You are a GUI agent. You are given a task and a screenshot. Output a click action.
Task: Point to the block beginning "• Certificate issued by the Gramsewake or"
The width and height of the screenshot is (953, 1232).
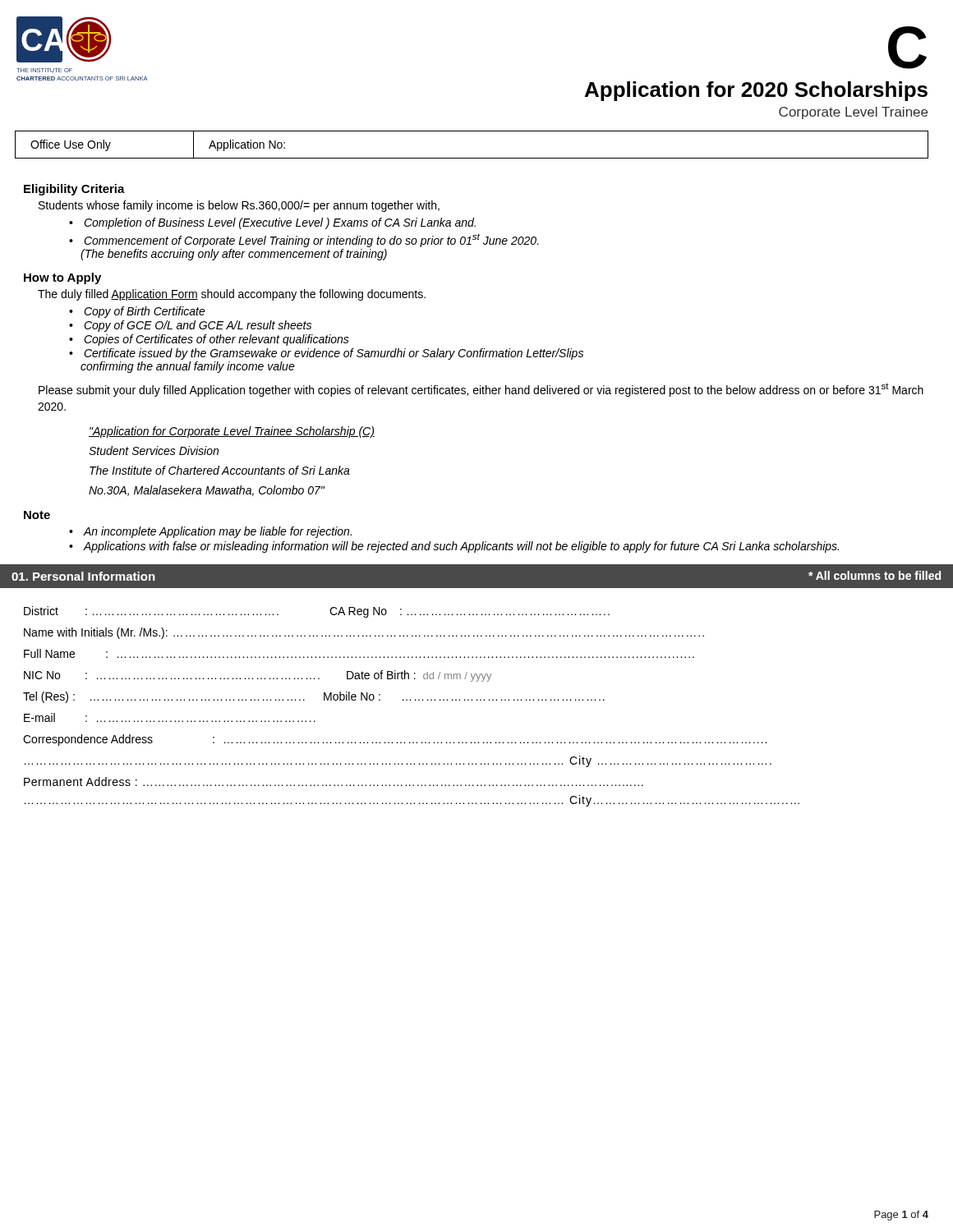tap(326, 359)
